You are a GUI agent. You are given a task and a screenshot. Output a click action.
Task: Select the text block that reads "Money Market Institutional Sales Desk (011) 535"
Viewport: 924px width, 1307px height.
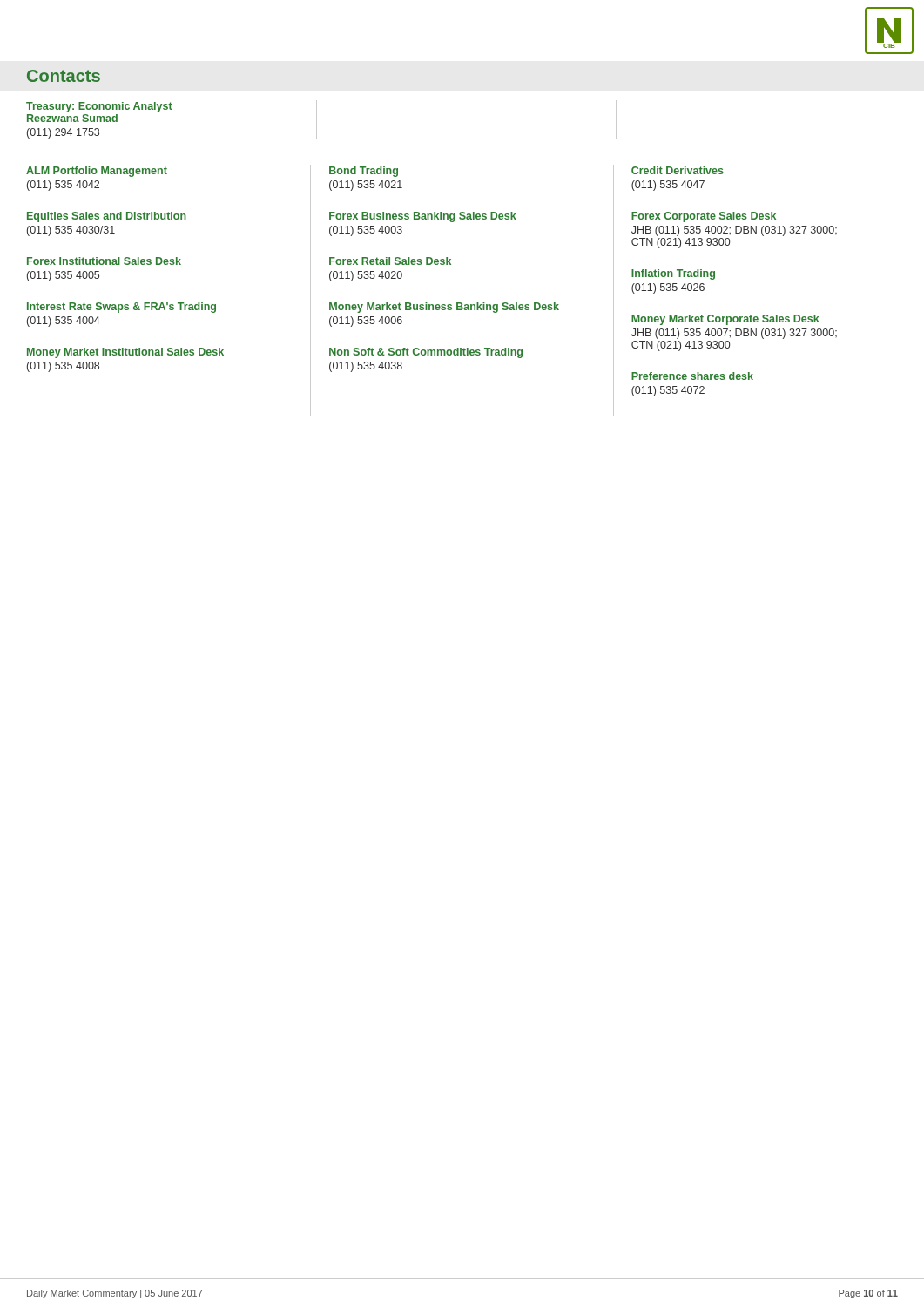point(160,359)
